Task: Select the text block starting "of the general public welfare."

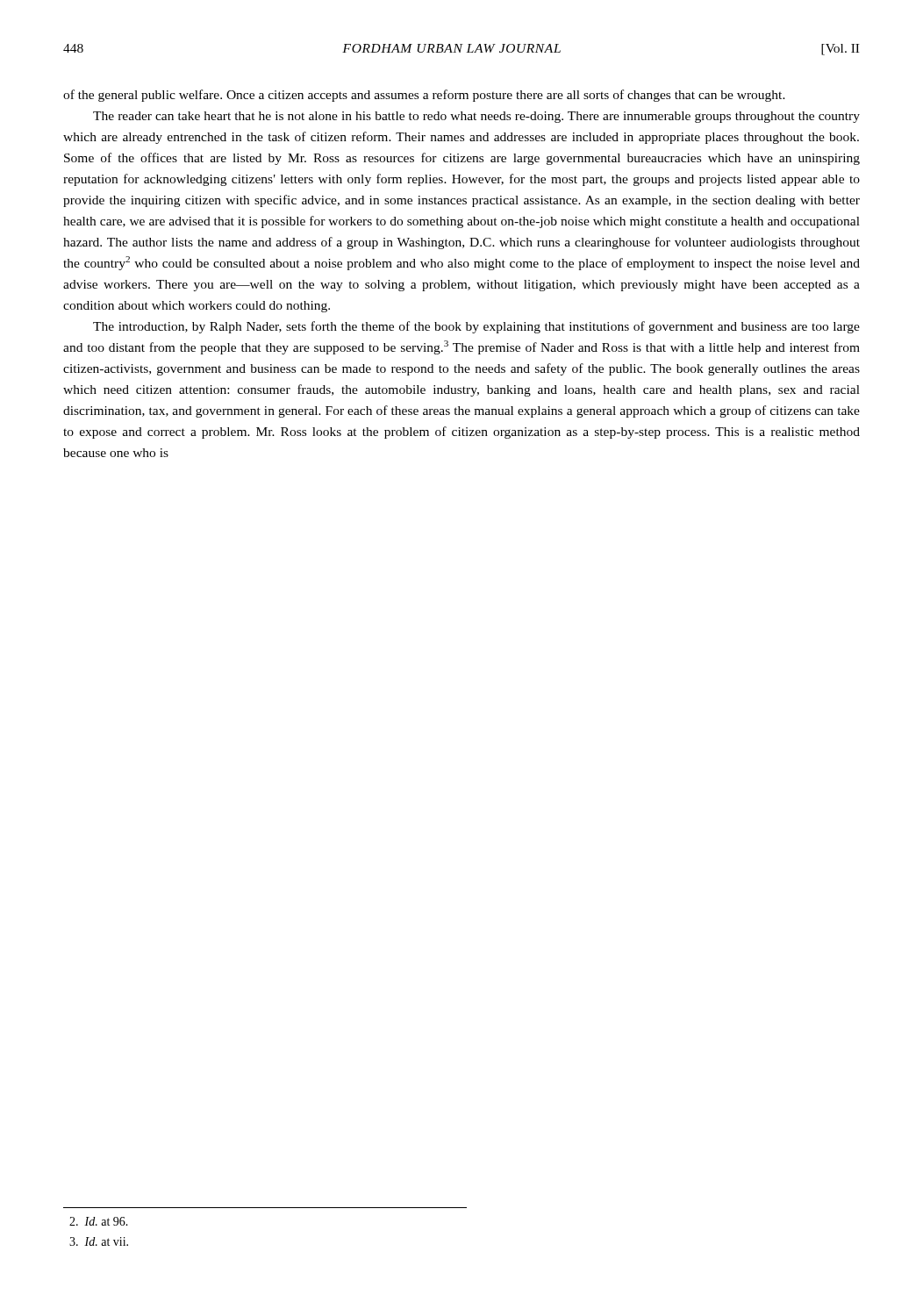Action: [462, 274]
